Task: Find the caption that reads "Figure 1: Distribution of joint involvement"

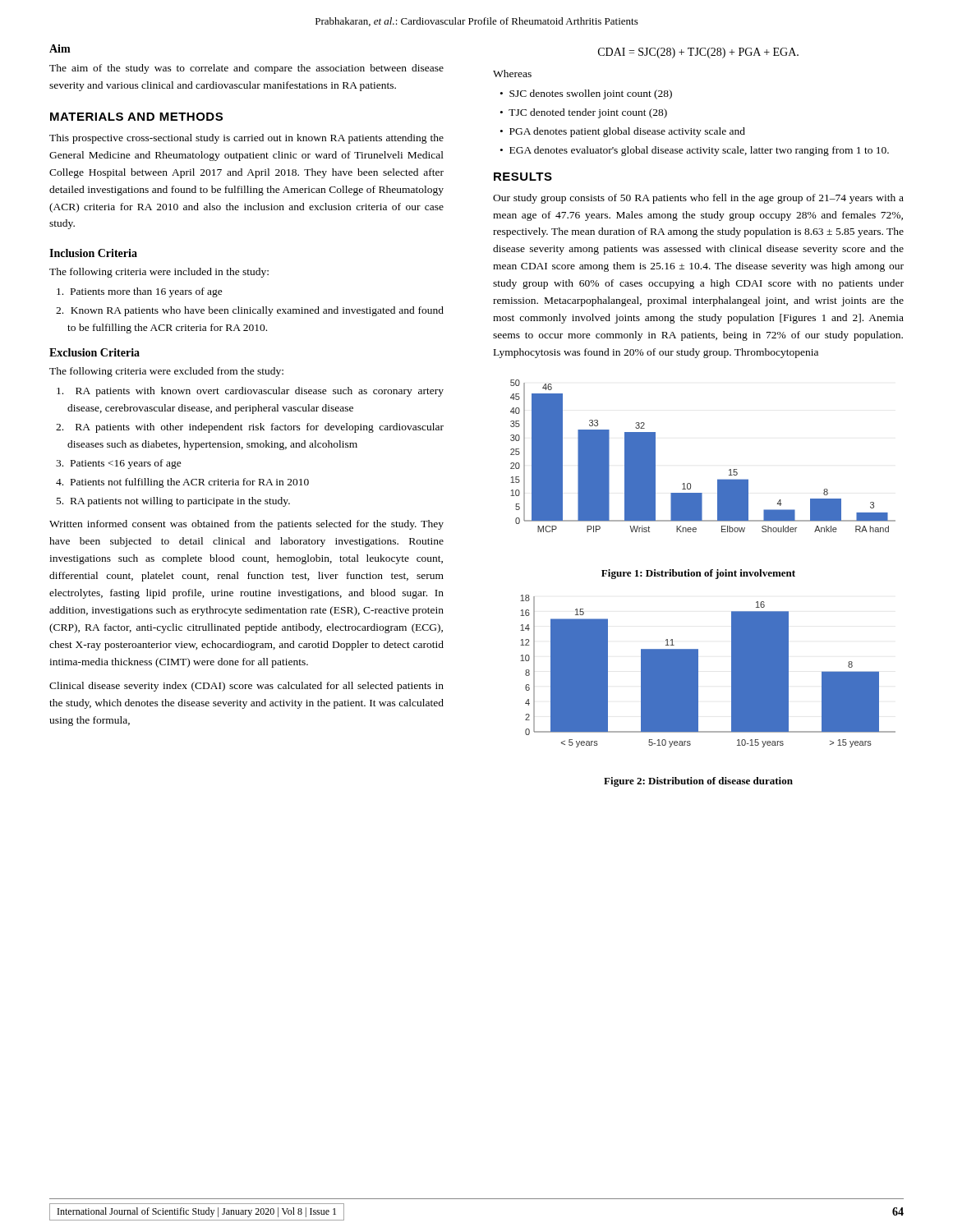Action: [698, 573]
